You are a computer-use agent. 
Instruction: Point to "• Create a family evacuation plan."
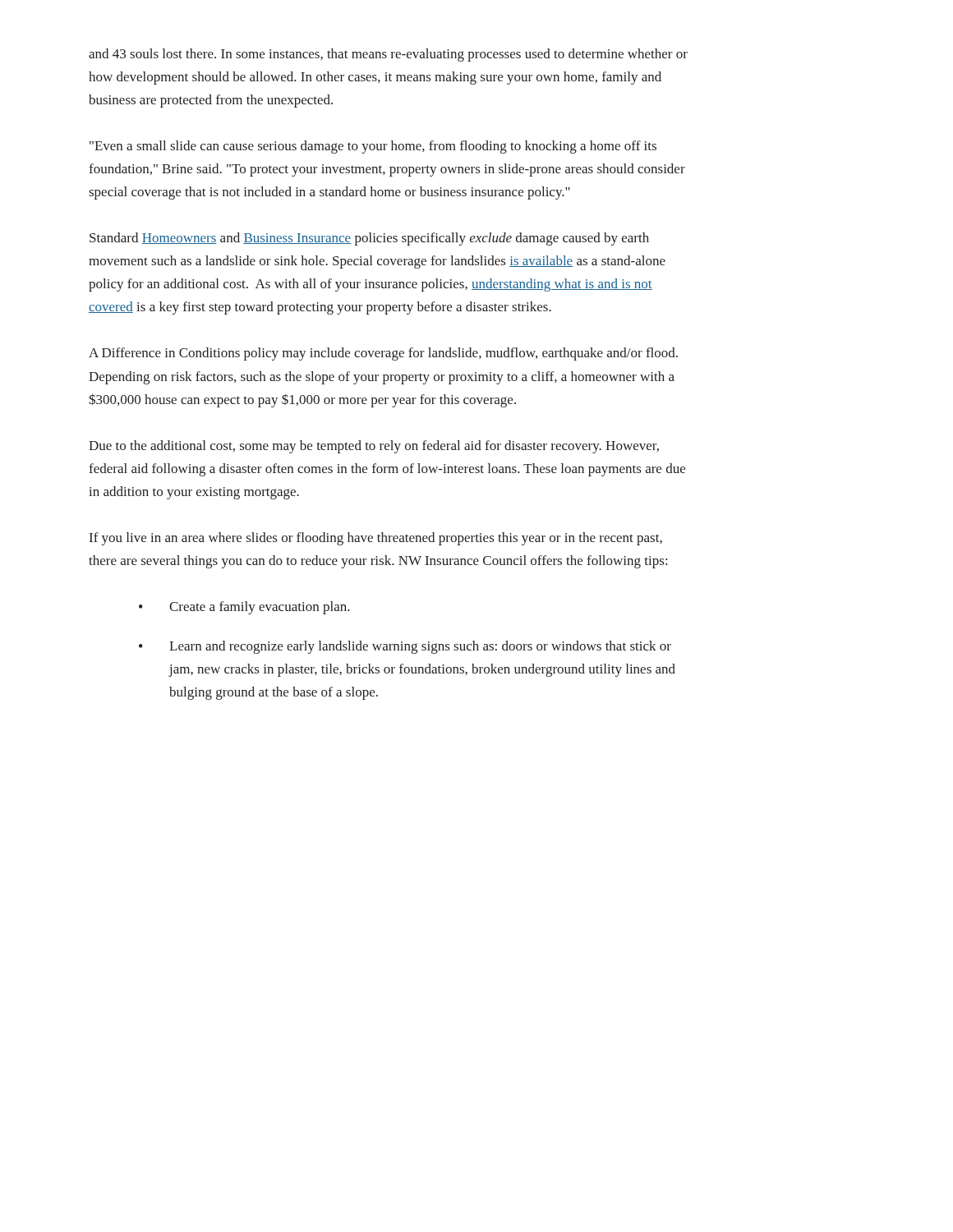coord(244,608)
